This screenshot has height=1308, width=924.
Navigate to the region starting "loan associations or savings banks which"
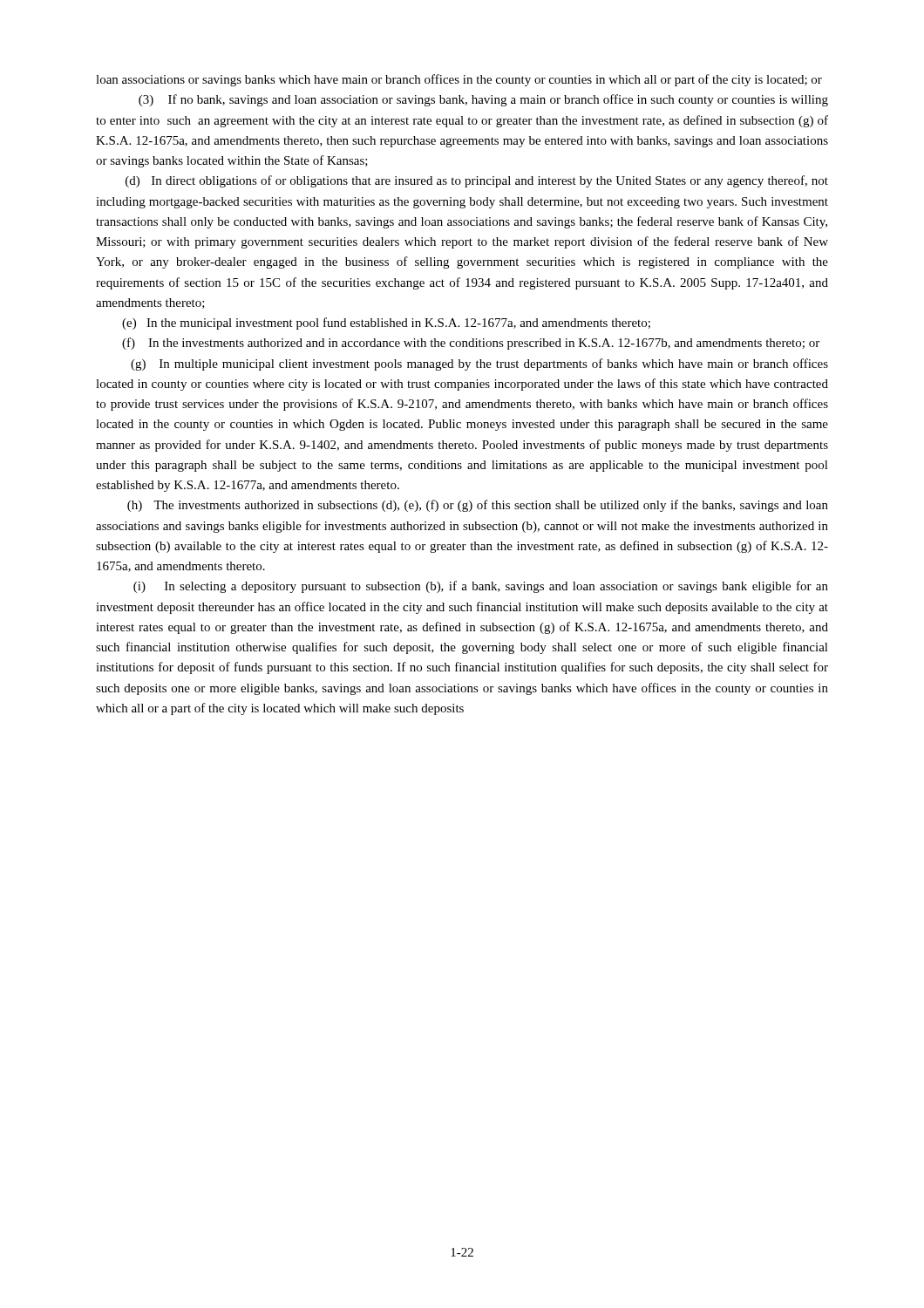pyautogui.click(x=462, y=394)
